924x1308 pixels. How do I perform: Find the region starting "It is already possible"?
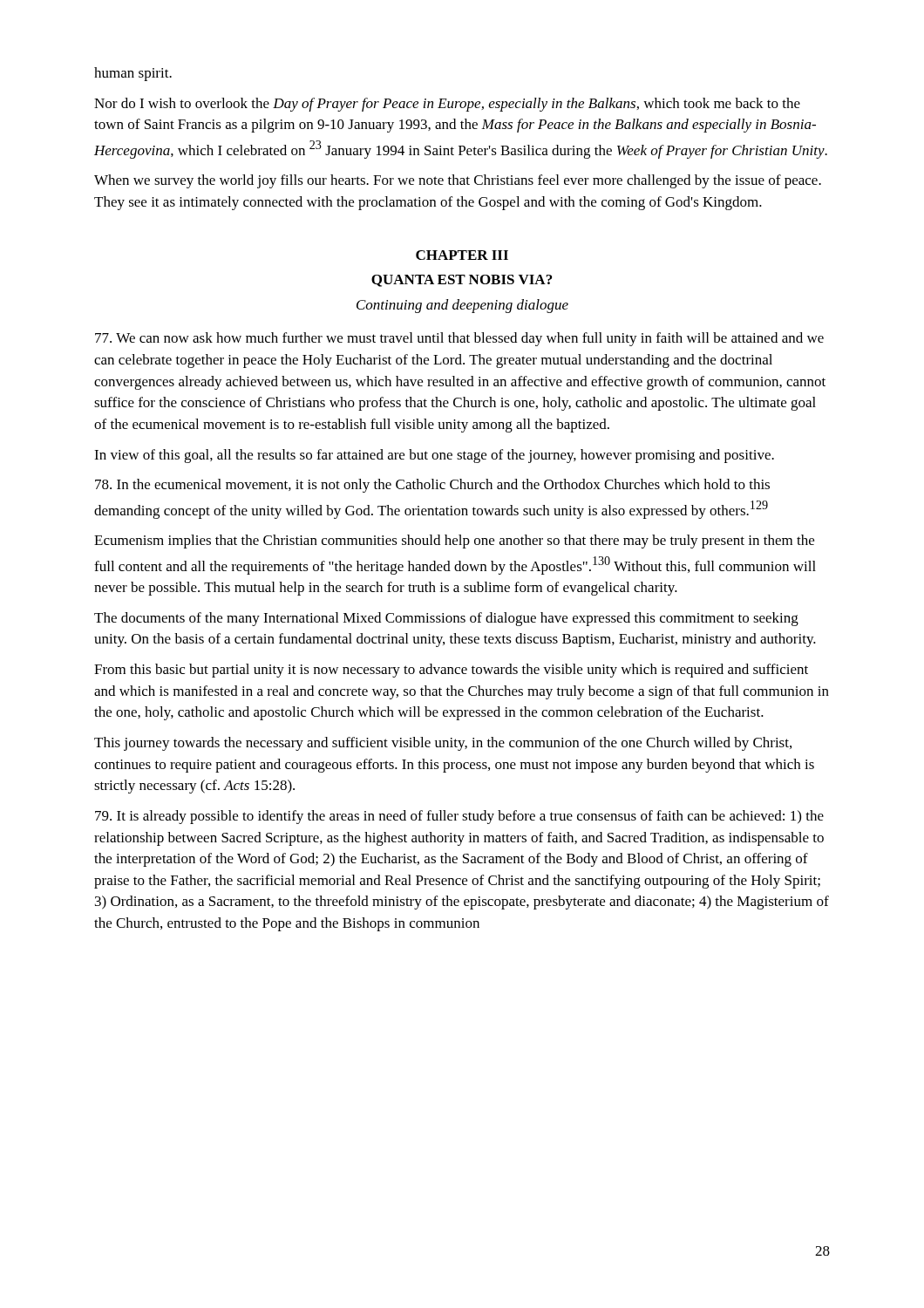[x=462, y=870]
